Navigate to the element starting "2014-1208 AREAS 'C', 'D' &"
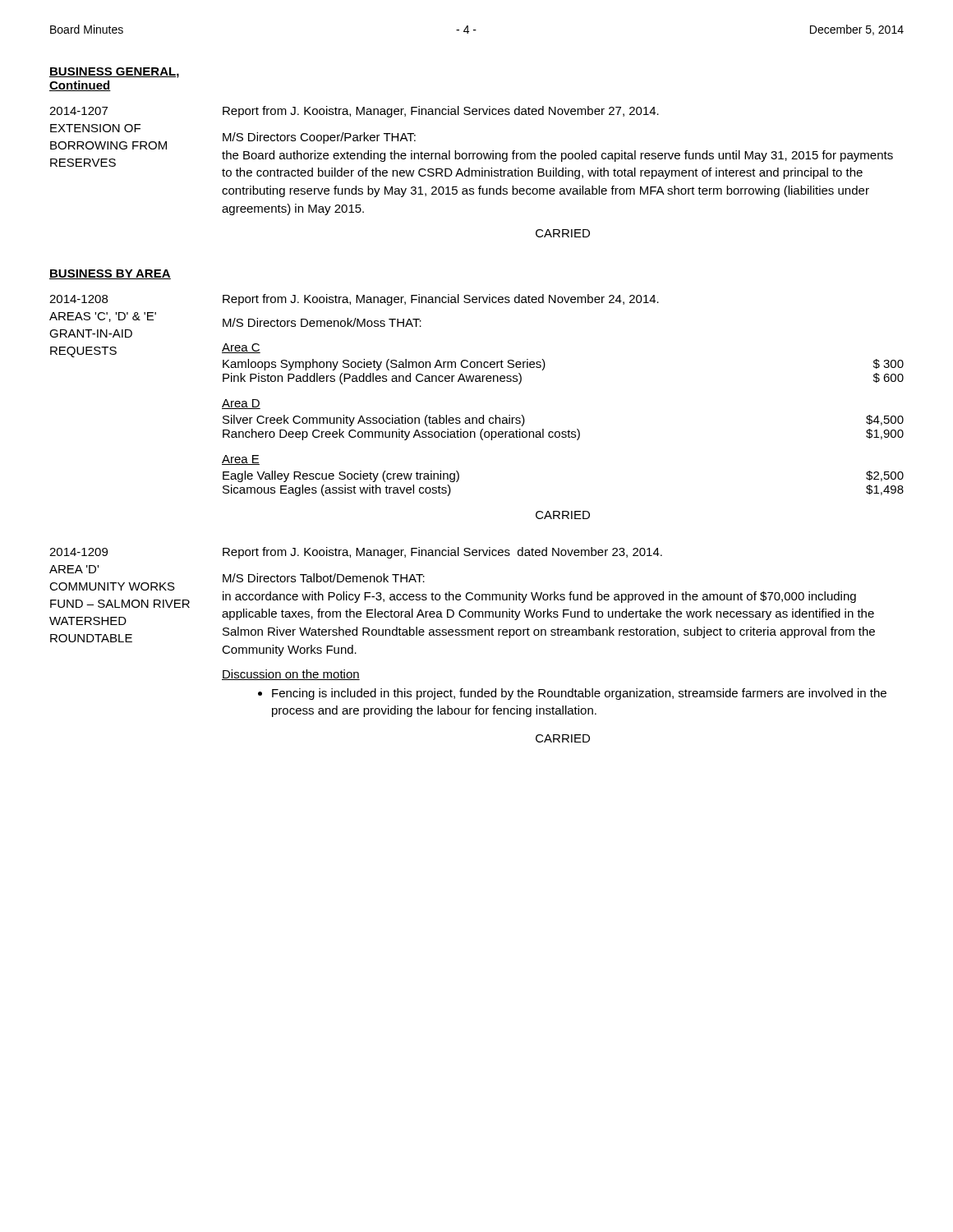Viewport: 953px width, 1232px height. pyautogui.click(x=103, y=324)
